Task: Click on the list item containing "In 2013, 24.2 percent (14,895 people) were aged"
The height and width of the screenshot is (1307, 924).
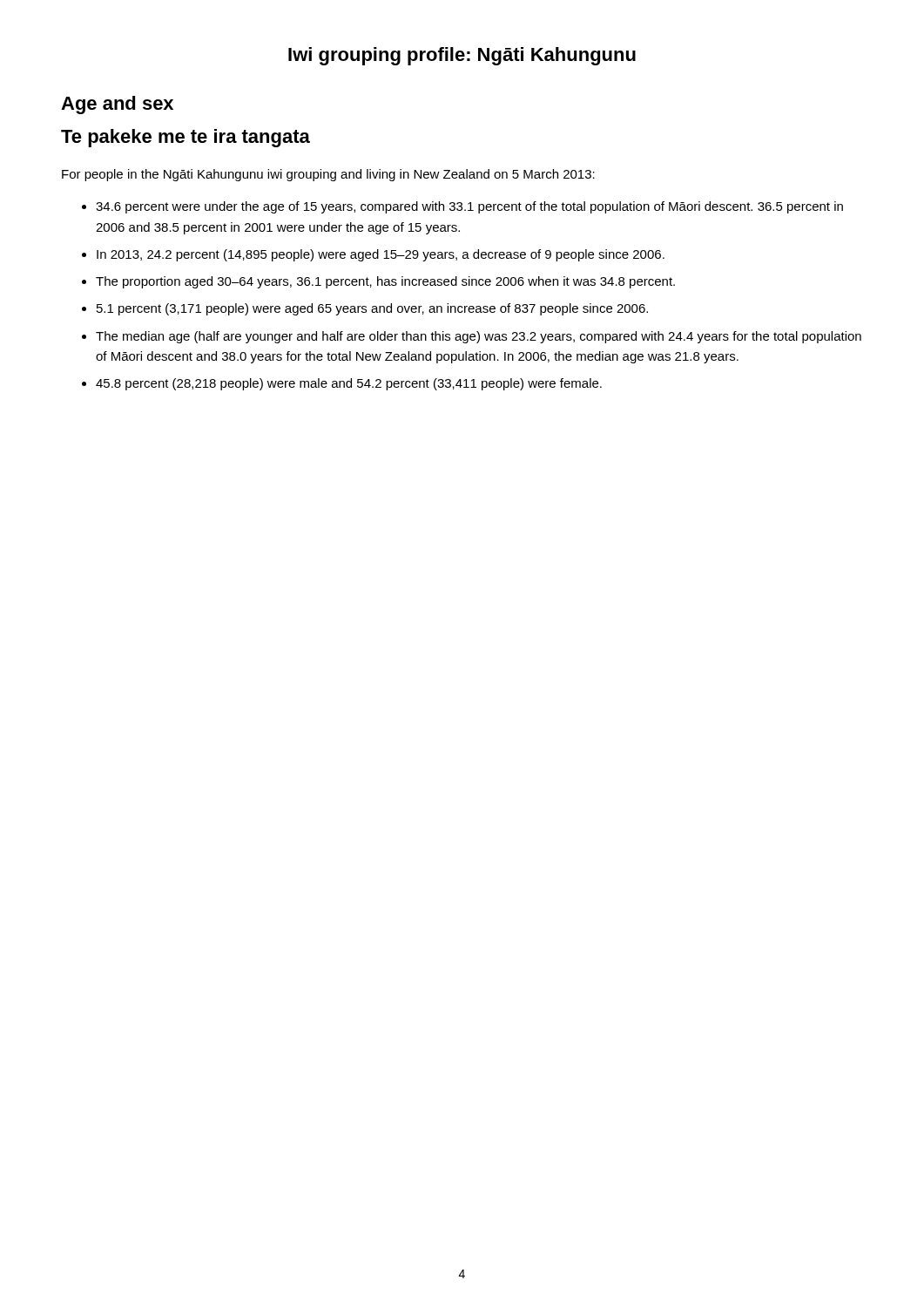Action: click(x=381, y=254)
